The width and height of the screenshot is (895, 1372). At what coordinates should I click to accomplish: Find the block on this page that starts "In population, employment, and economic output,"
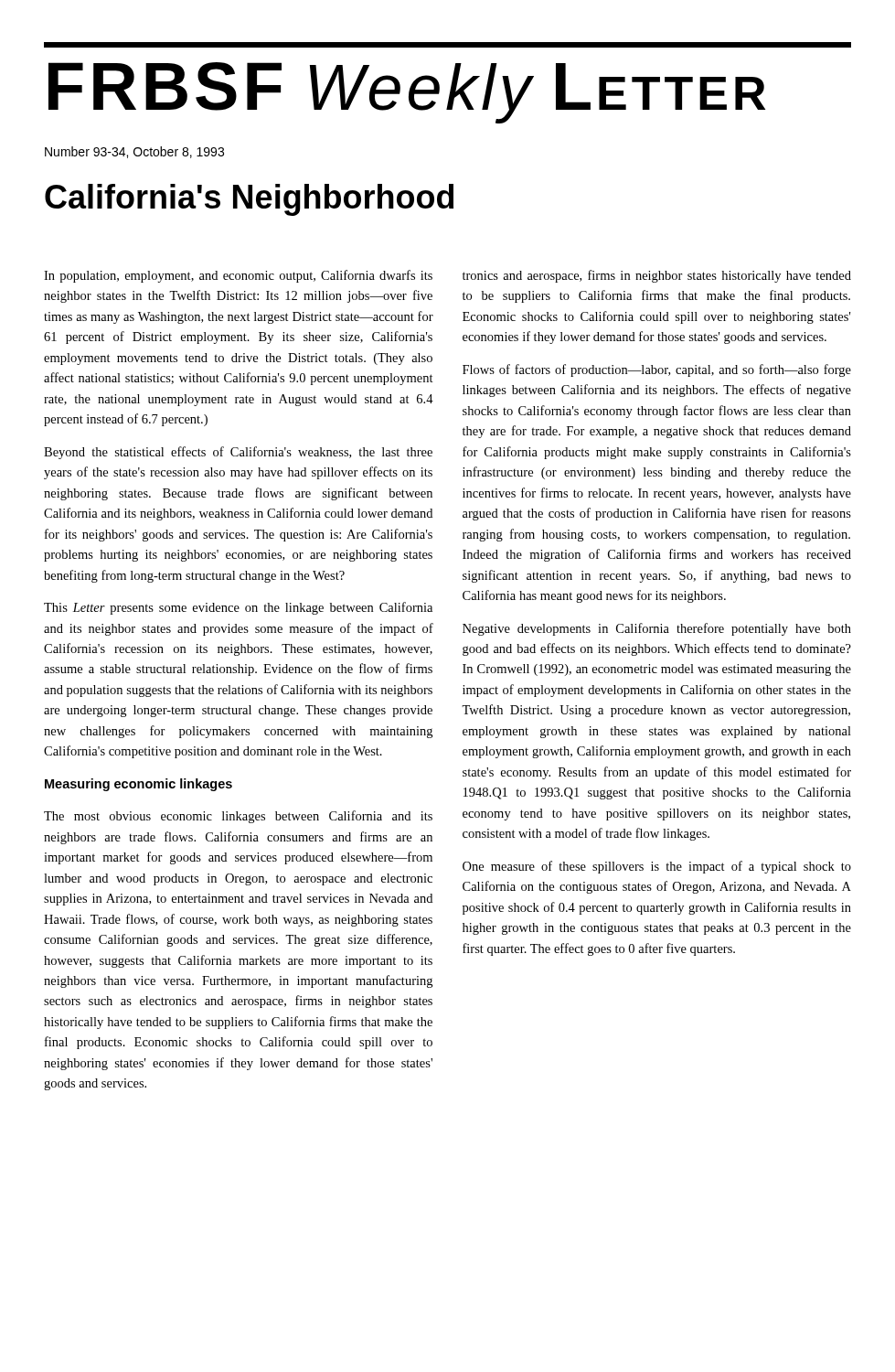tap(238, 347)
